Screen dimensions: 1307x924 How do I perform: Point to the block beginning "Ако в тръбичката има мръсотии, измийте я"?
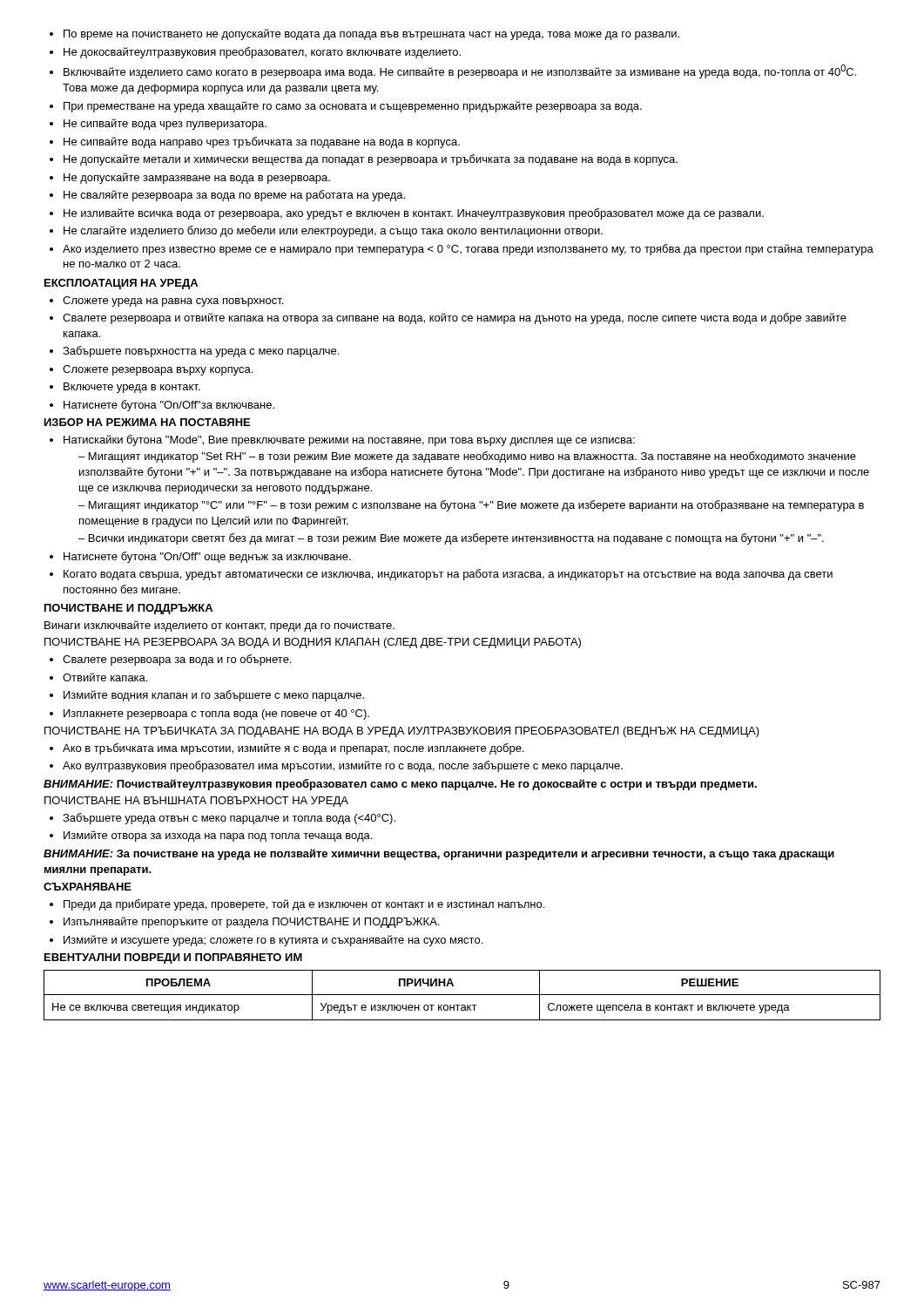[x=462, y=757]
